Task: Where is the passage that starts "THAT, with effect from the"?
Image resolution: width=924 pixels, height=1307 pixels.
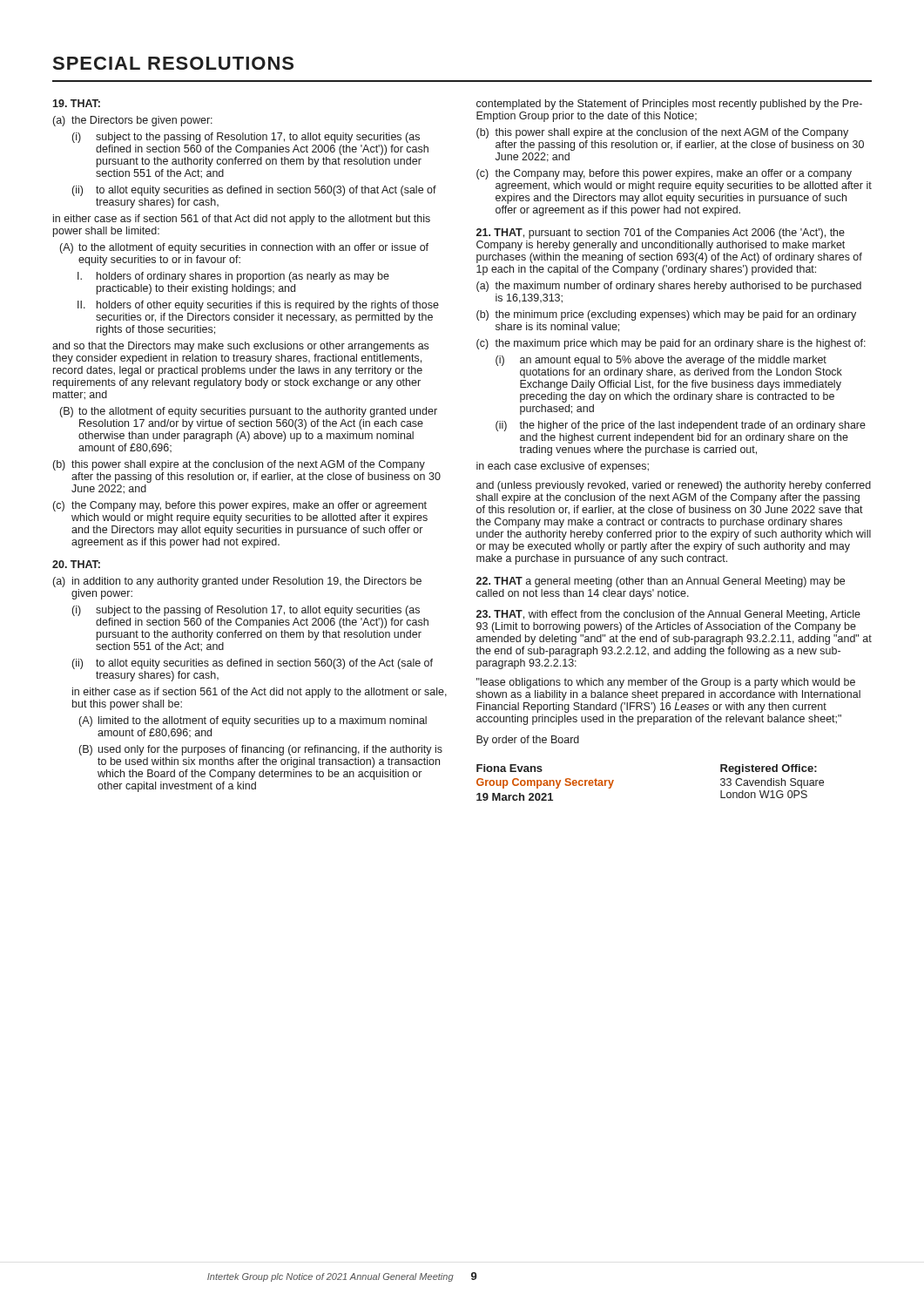Action: click(674, 639)
